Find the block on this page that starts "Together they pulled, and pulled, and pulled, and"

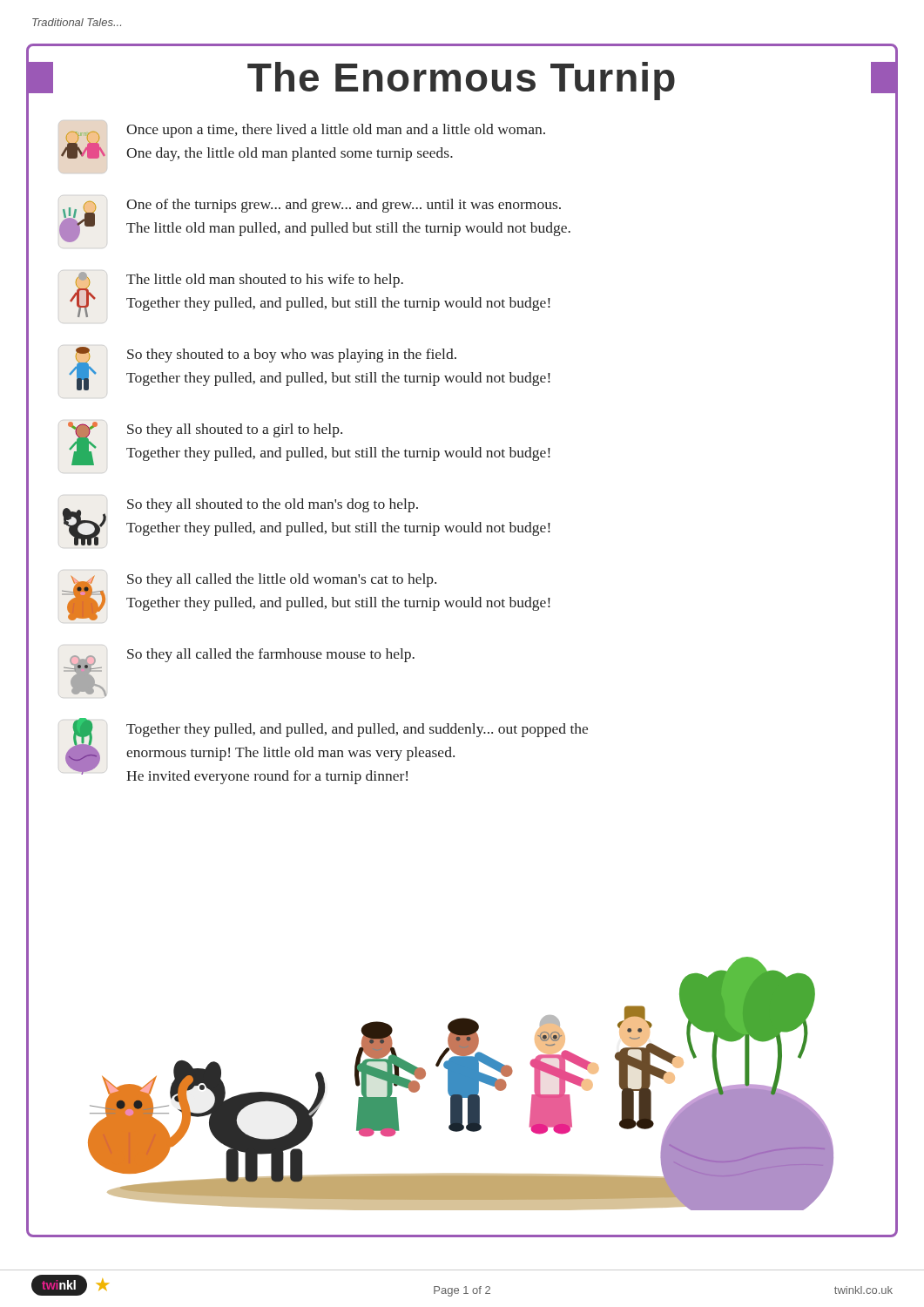coord(462,751)
